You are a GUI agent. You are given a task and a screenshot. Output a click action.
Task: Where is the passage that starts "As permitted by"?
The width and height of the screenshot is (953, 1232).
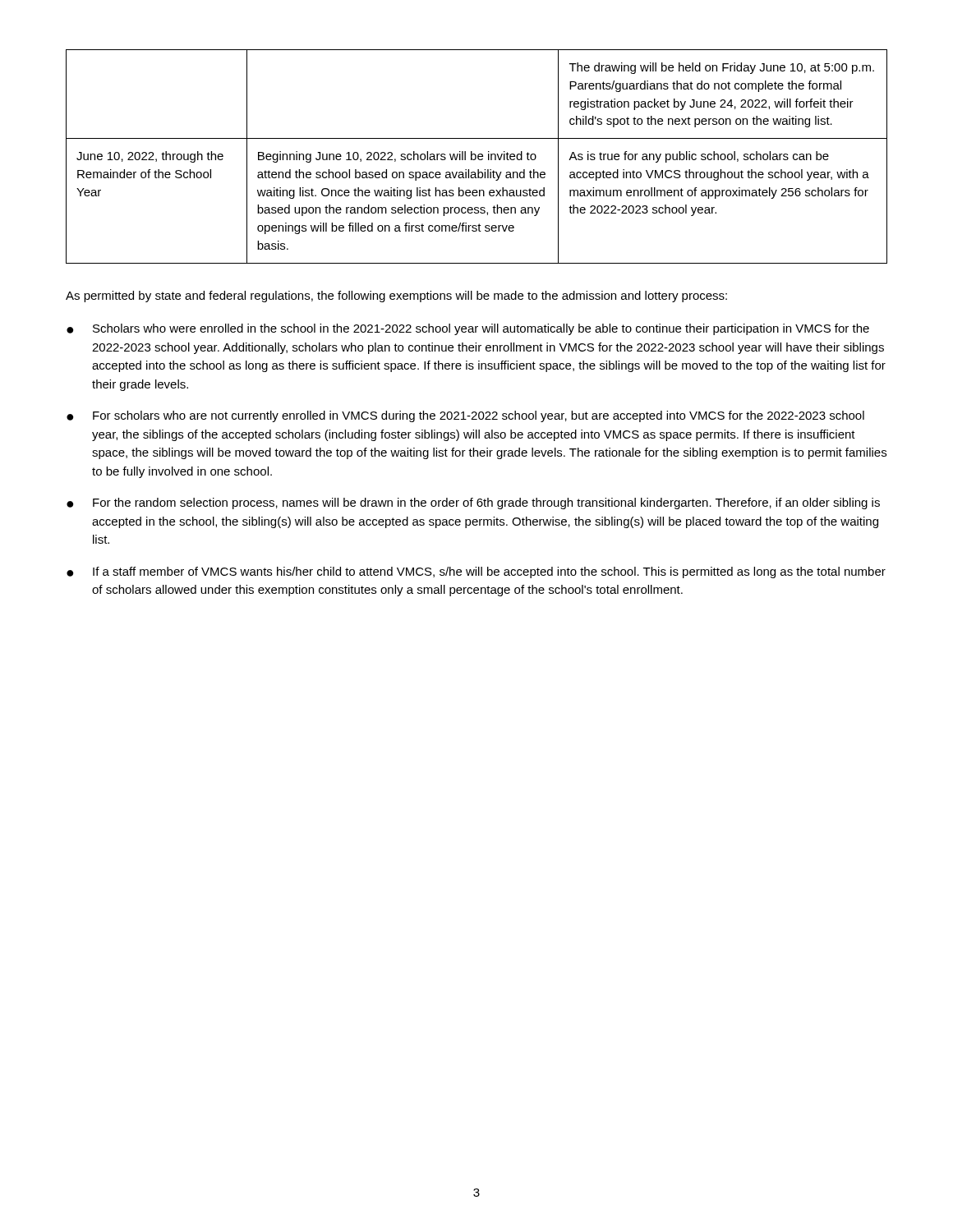pyautogui.click(x=397, y=295)
